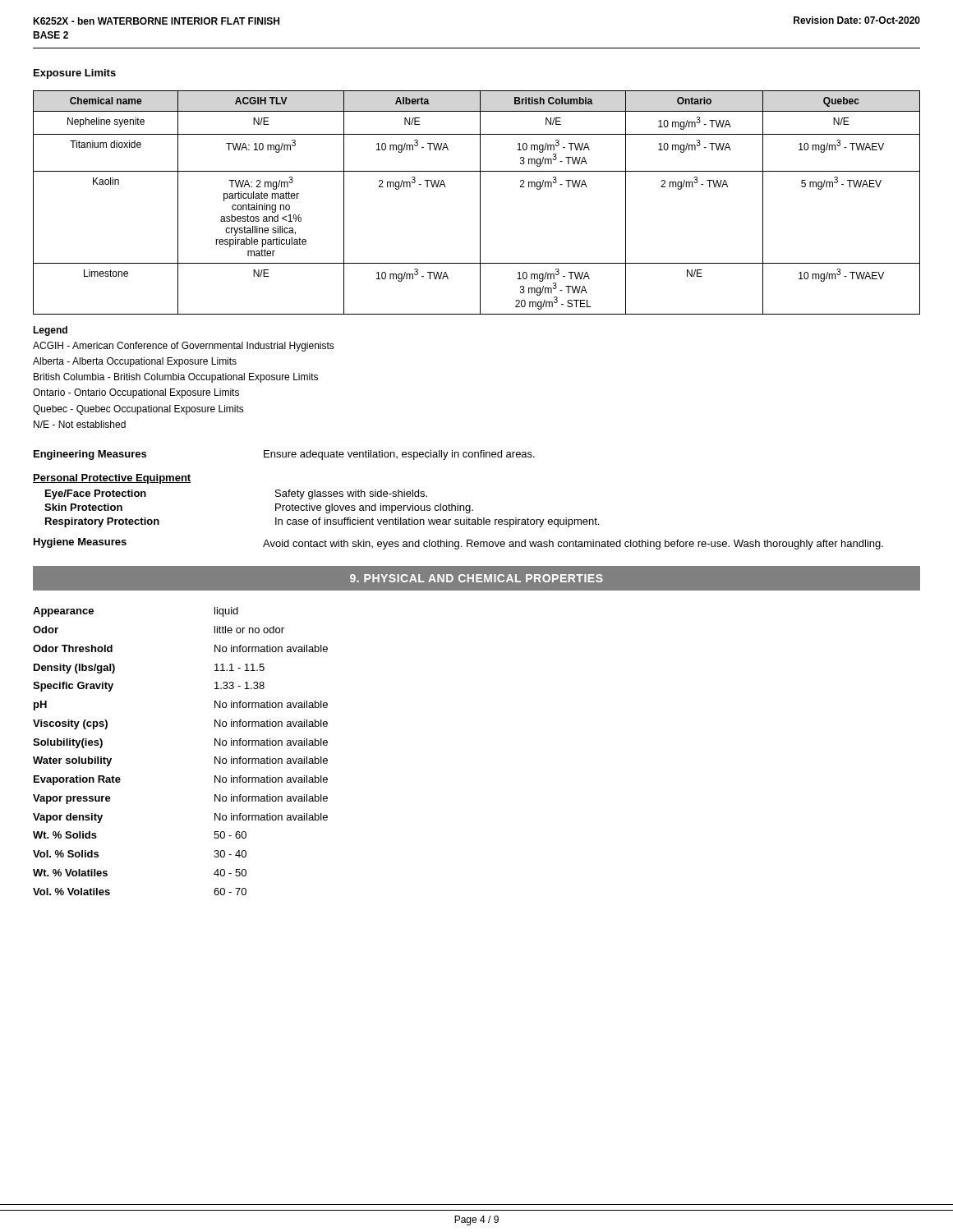
Task: Locate the text "9. PHYSICAL AND CHEMICAL PROPERTIES"
Action: click(x=476, y=579)
